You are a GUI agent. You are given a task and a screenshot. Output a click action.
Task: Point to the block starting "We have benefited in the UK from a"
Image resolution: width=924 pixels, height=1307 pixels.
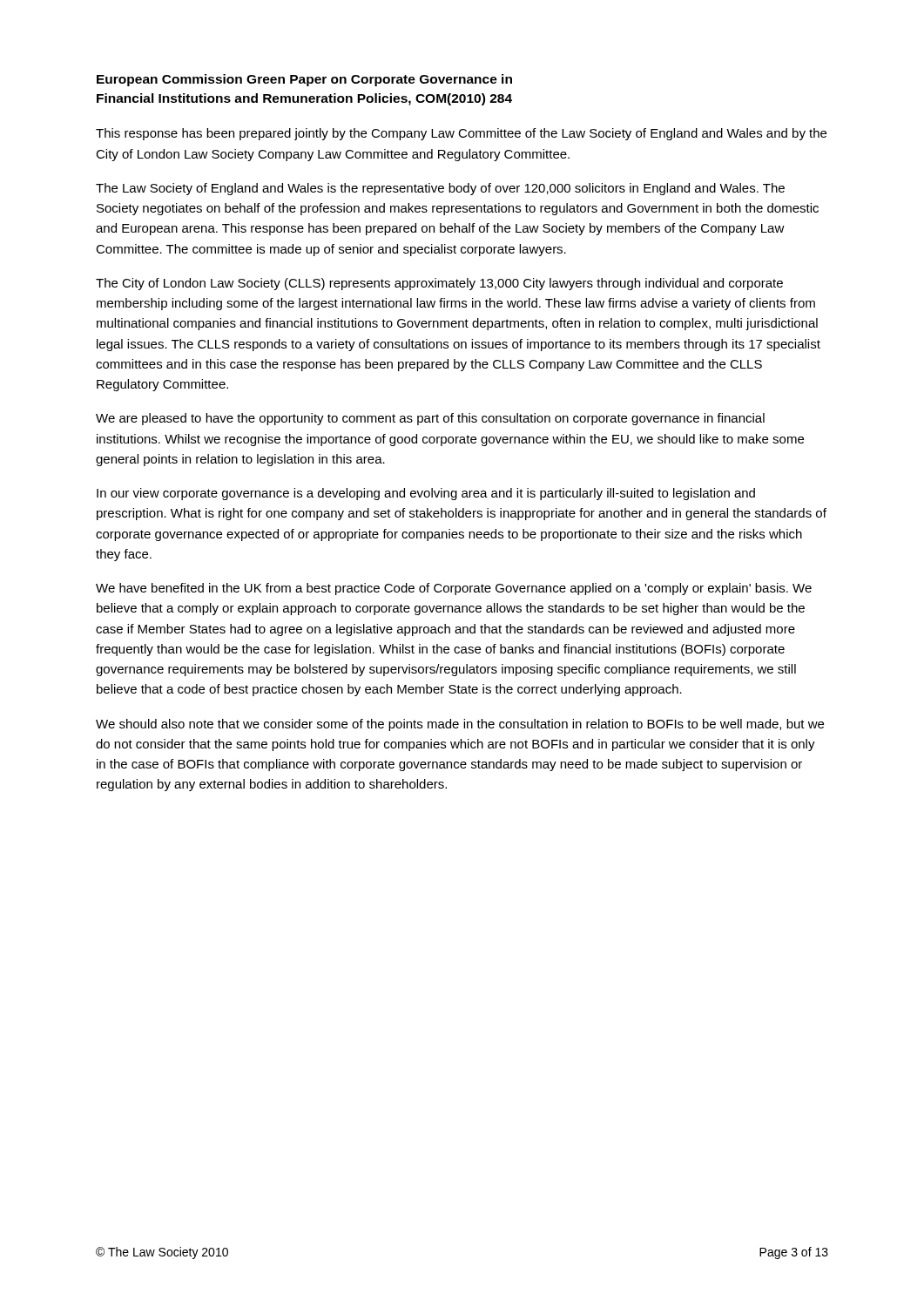[454, 638]
